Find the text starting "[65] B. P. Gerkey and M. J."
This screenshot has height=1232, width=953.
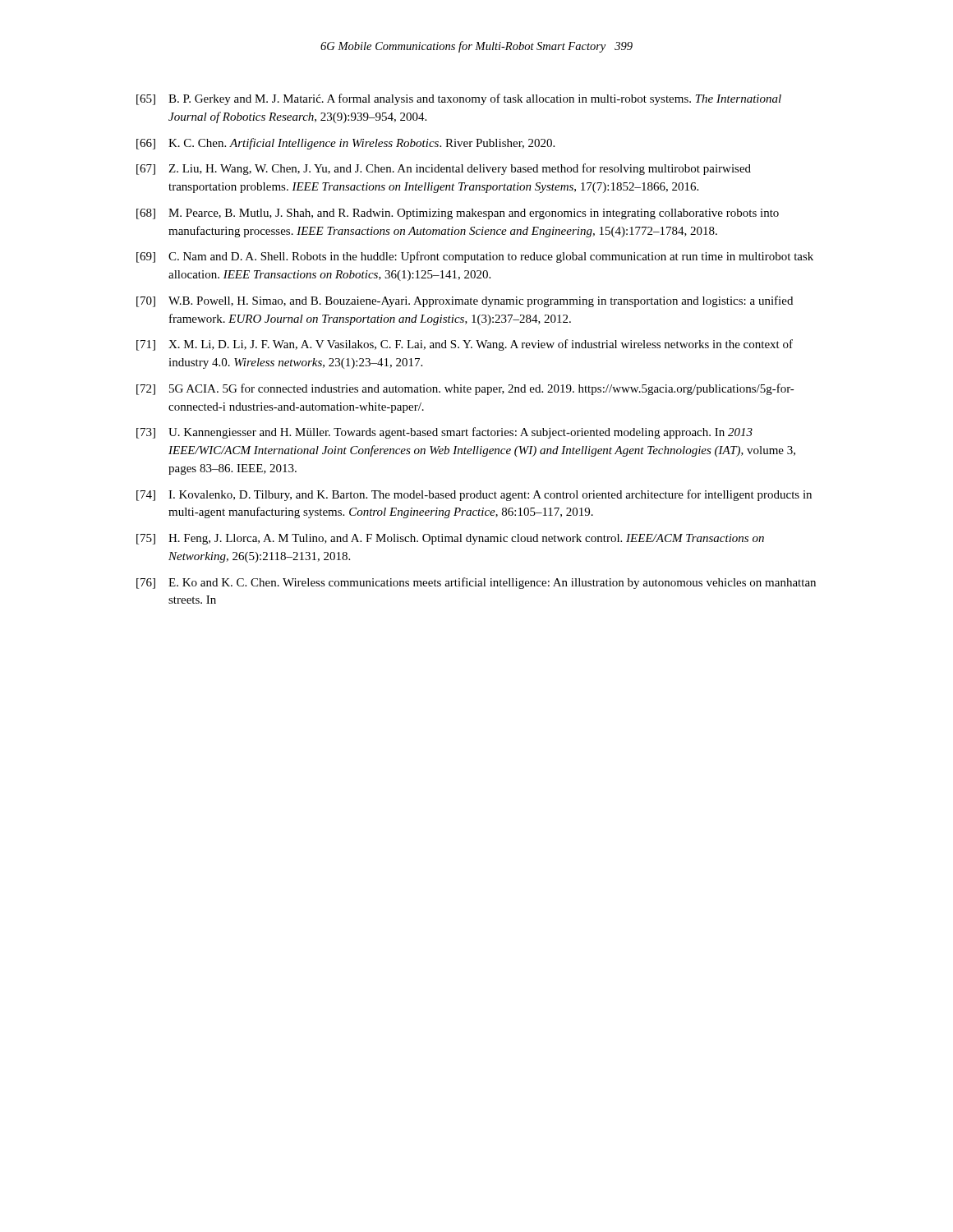pyautogui.click(x=476, y=108)
